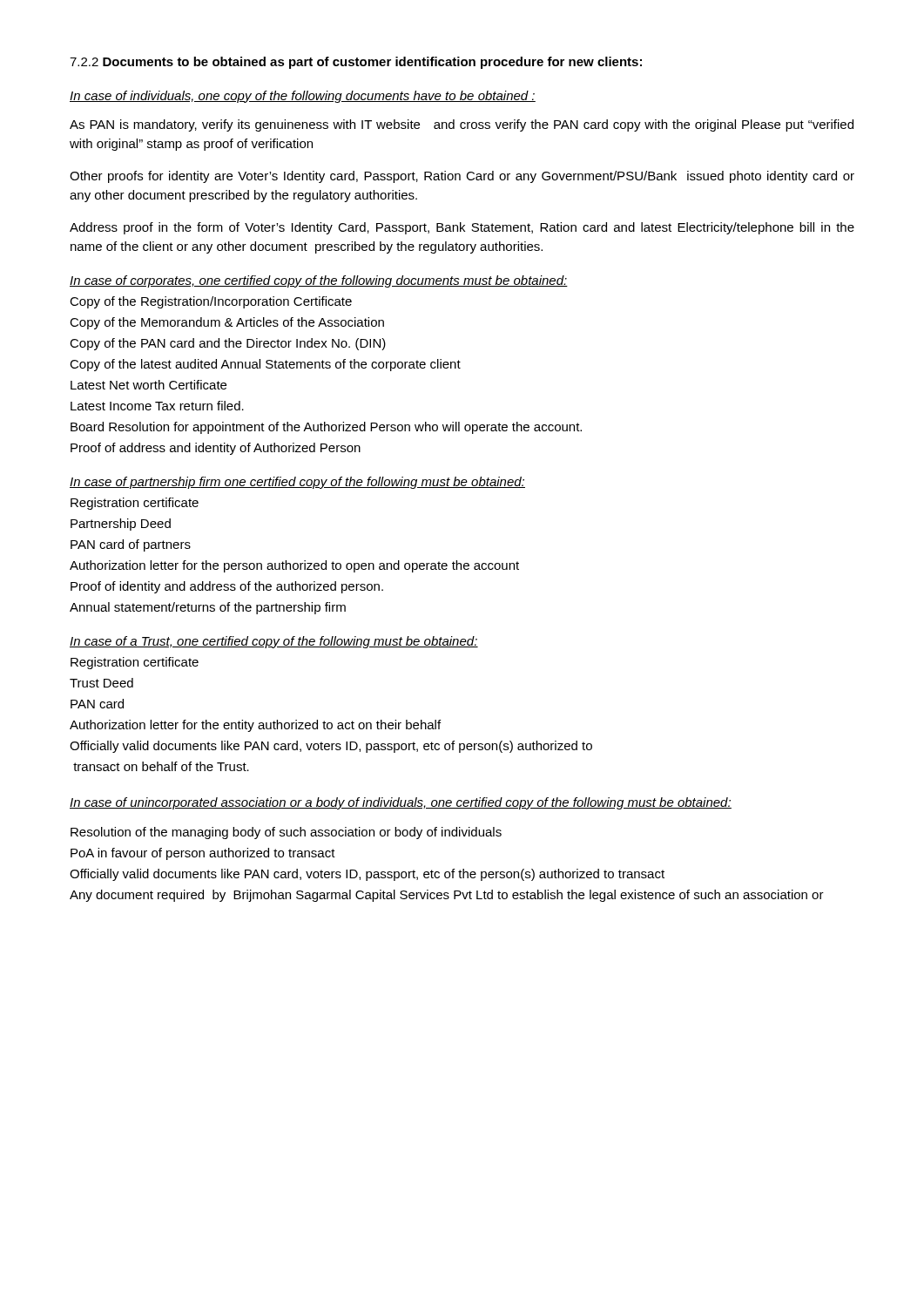Find the element starting "Copy of the Memorandum & Articles of the"

(x=227, y=322)
